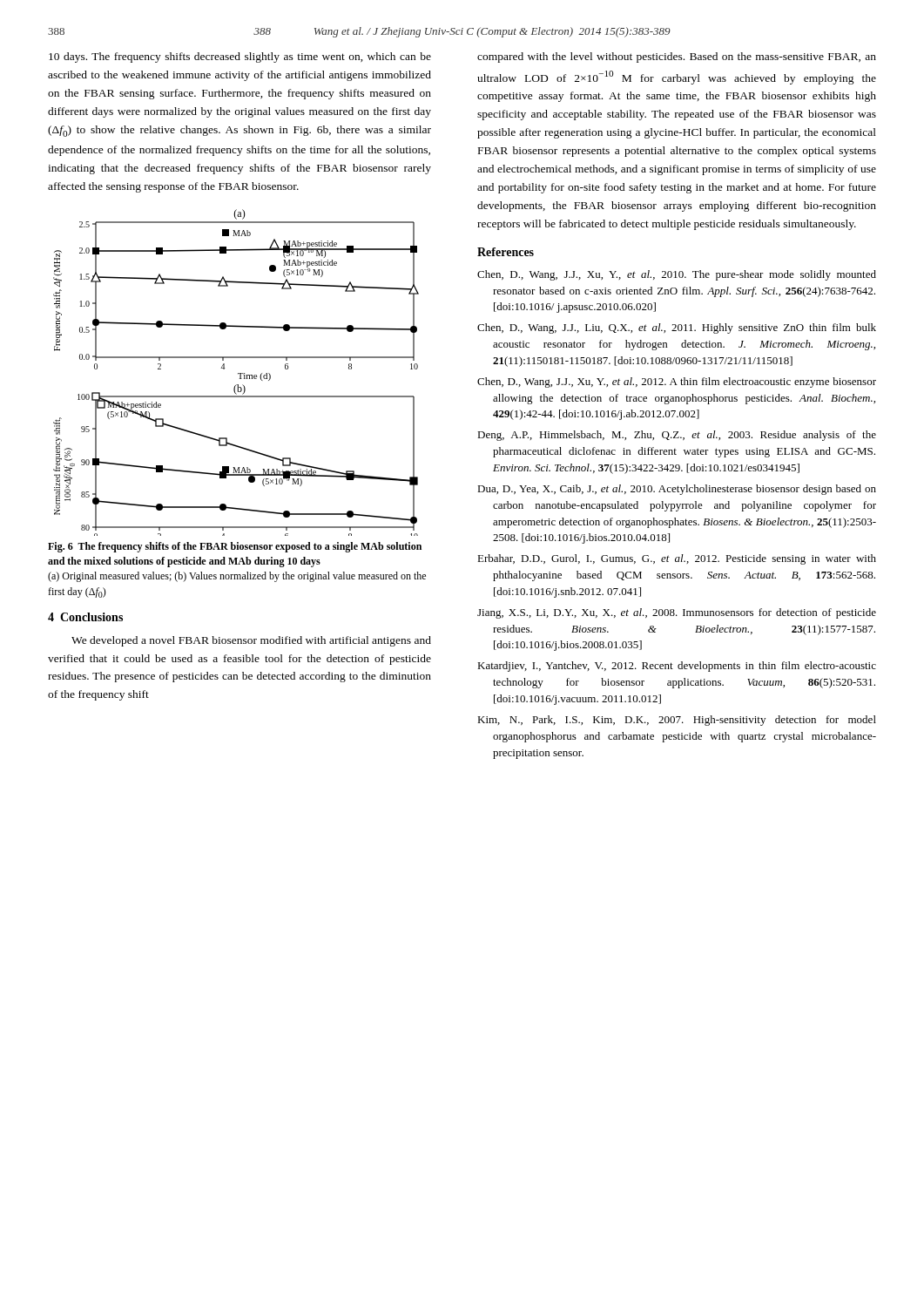Locate the line chart
Image resolution: width=924 pixels, height=1307 pixels.
pyautogui.click(x=239, y=370)
